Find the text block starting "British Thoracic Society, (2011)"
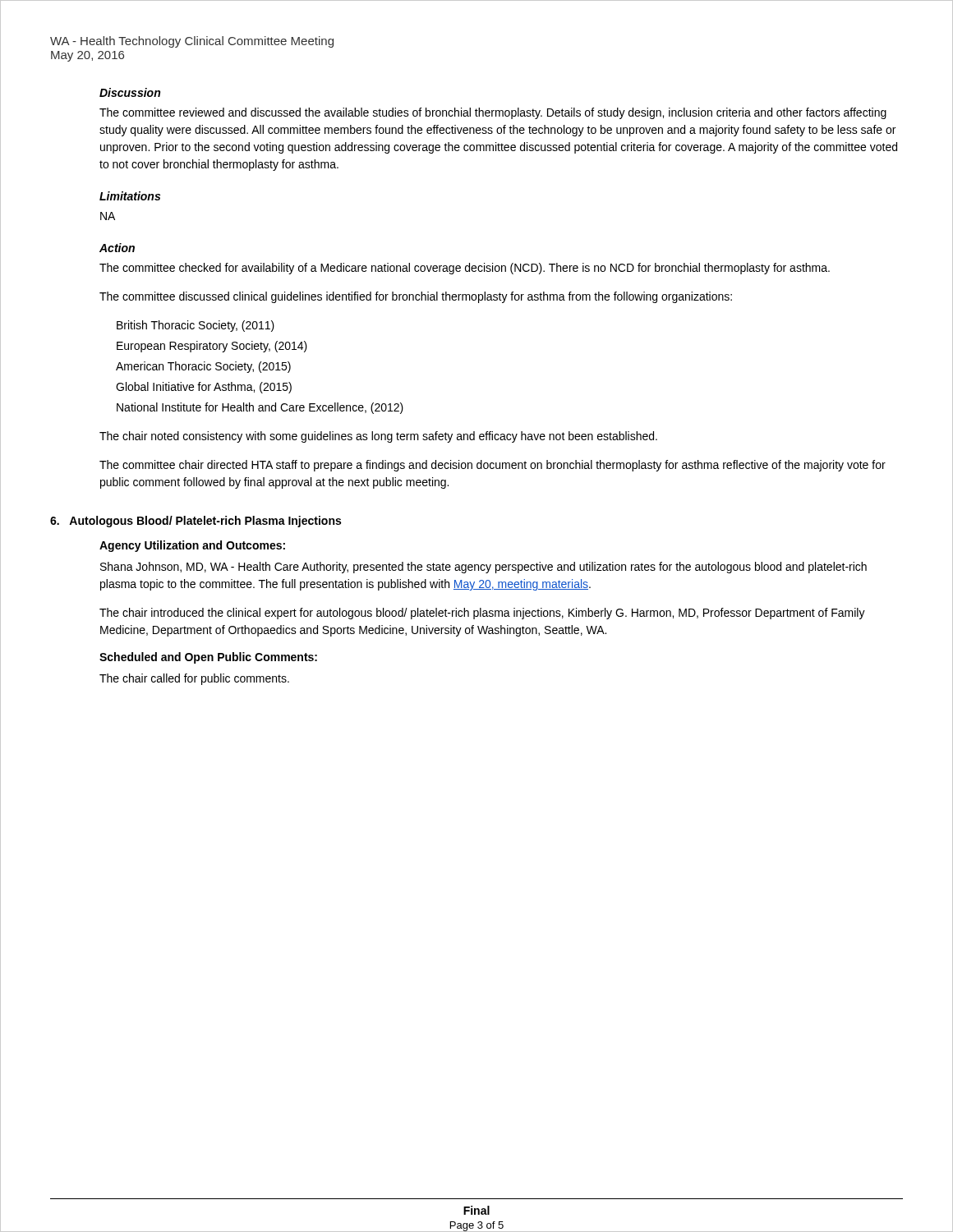The height and width of the screenshot is (1232, 953). 195,325
